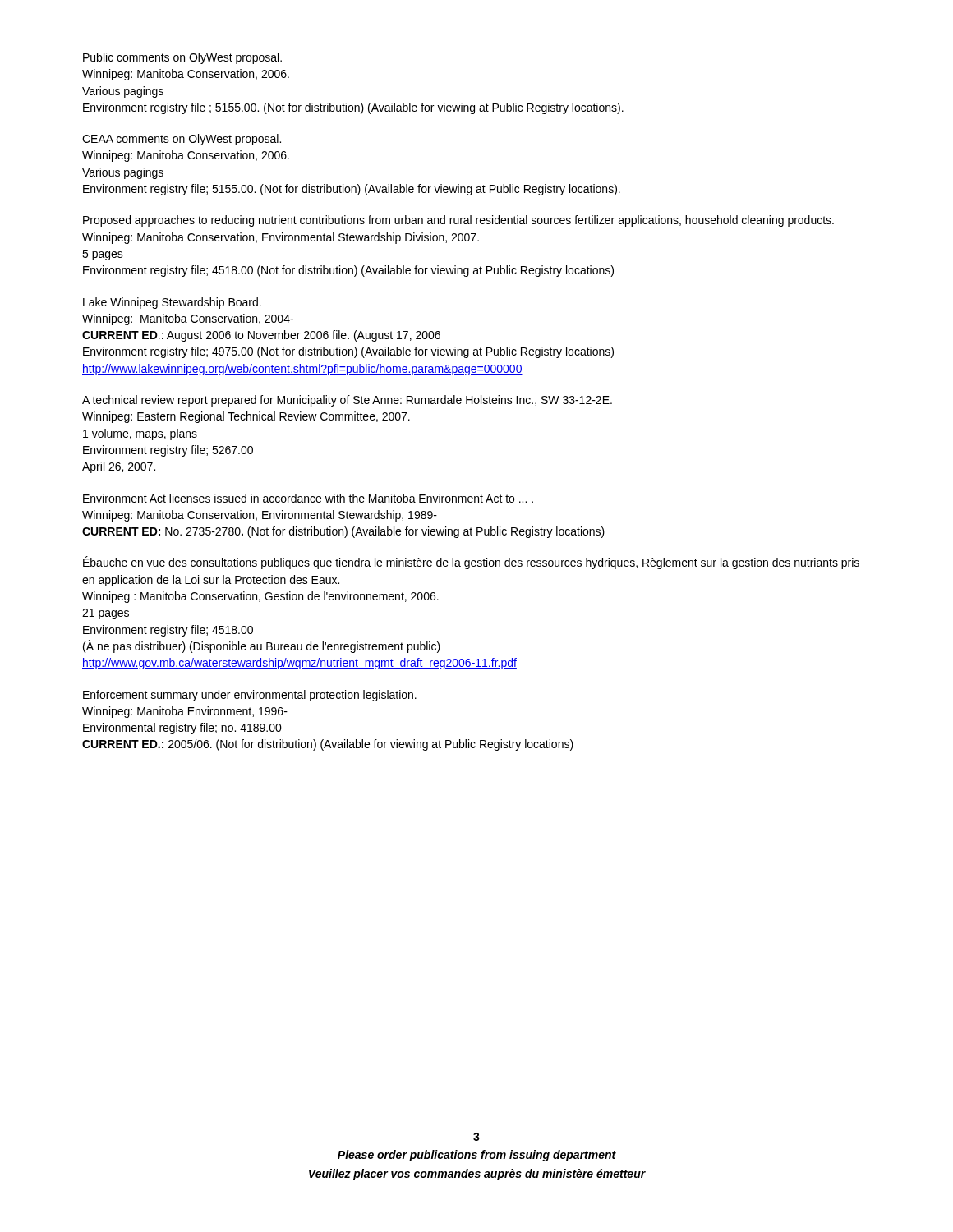953x1232 pixels.
Task: Click on the text block with the text "Proposed approaches to reducing nutrient contributions from"
Action: coord(458,245)
